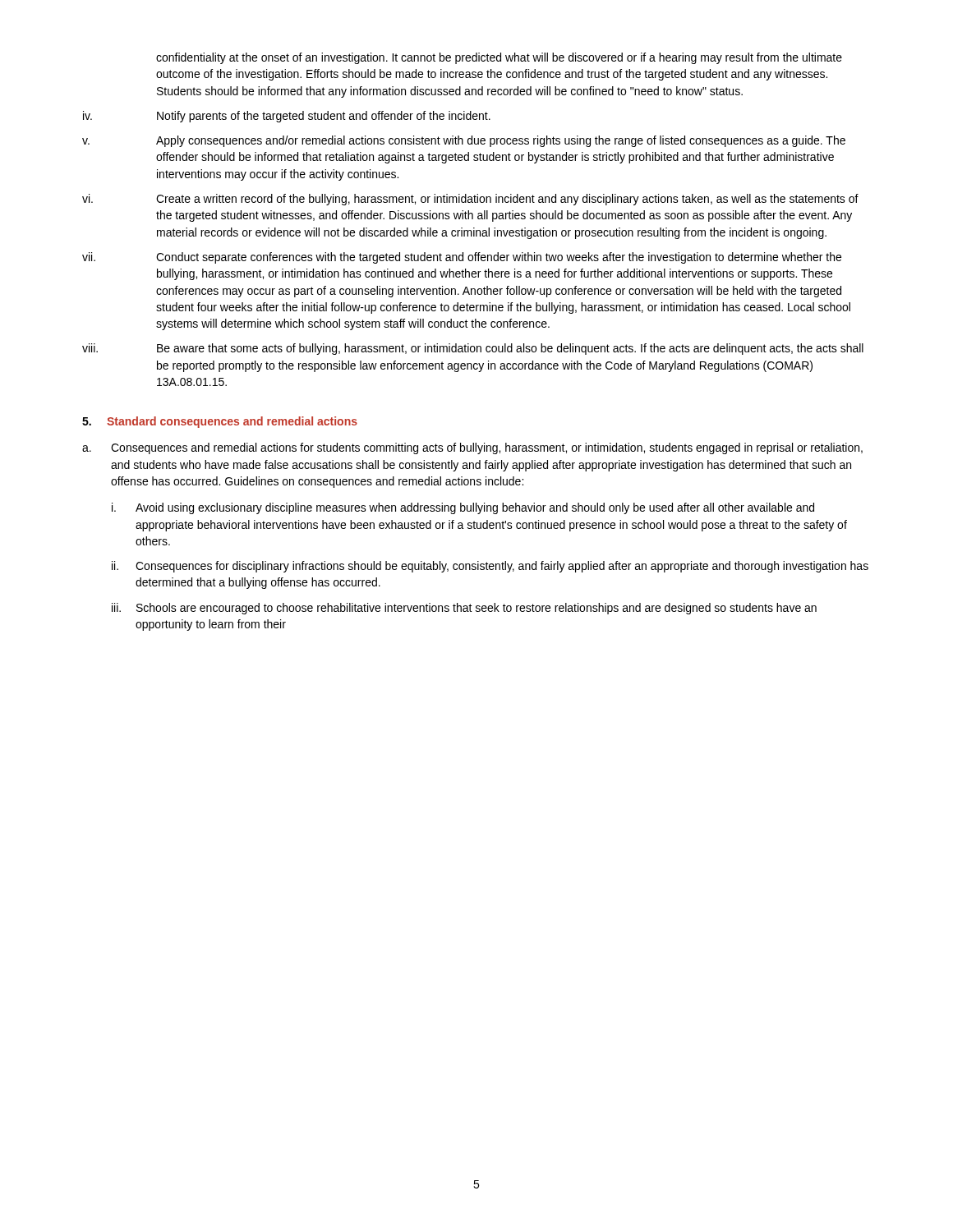Locate the block of text that opens with "viii. Be aware that some"
The height and width of the screenshot is (1232, 953).
[x=476, y=365]
